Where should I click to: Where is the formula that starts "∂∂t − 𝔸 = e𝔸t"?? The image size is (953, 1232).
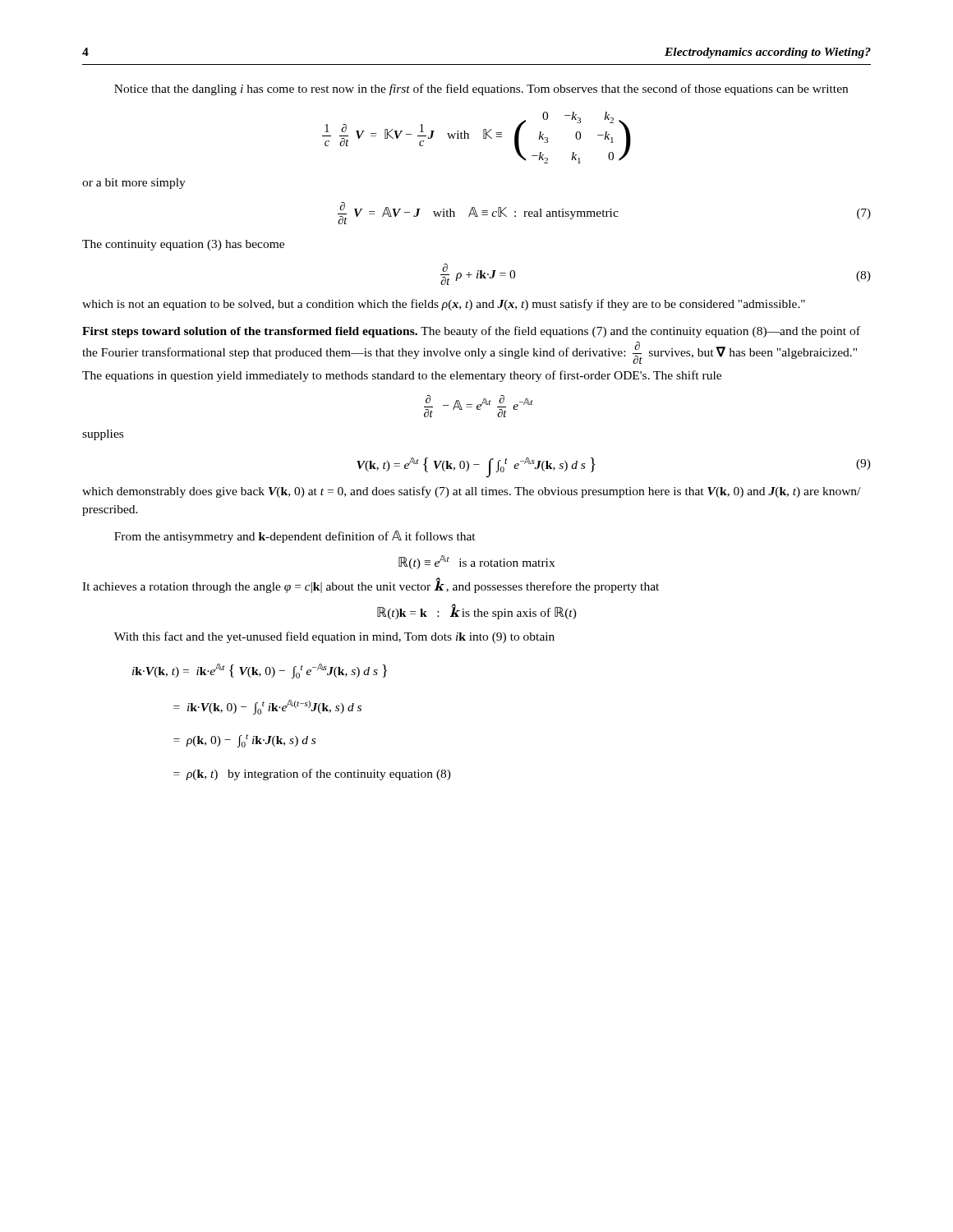pos(476,407)
